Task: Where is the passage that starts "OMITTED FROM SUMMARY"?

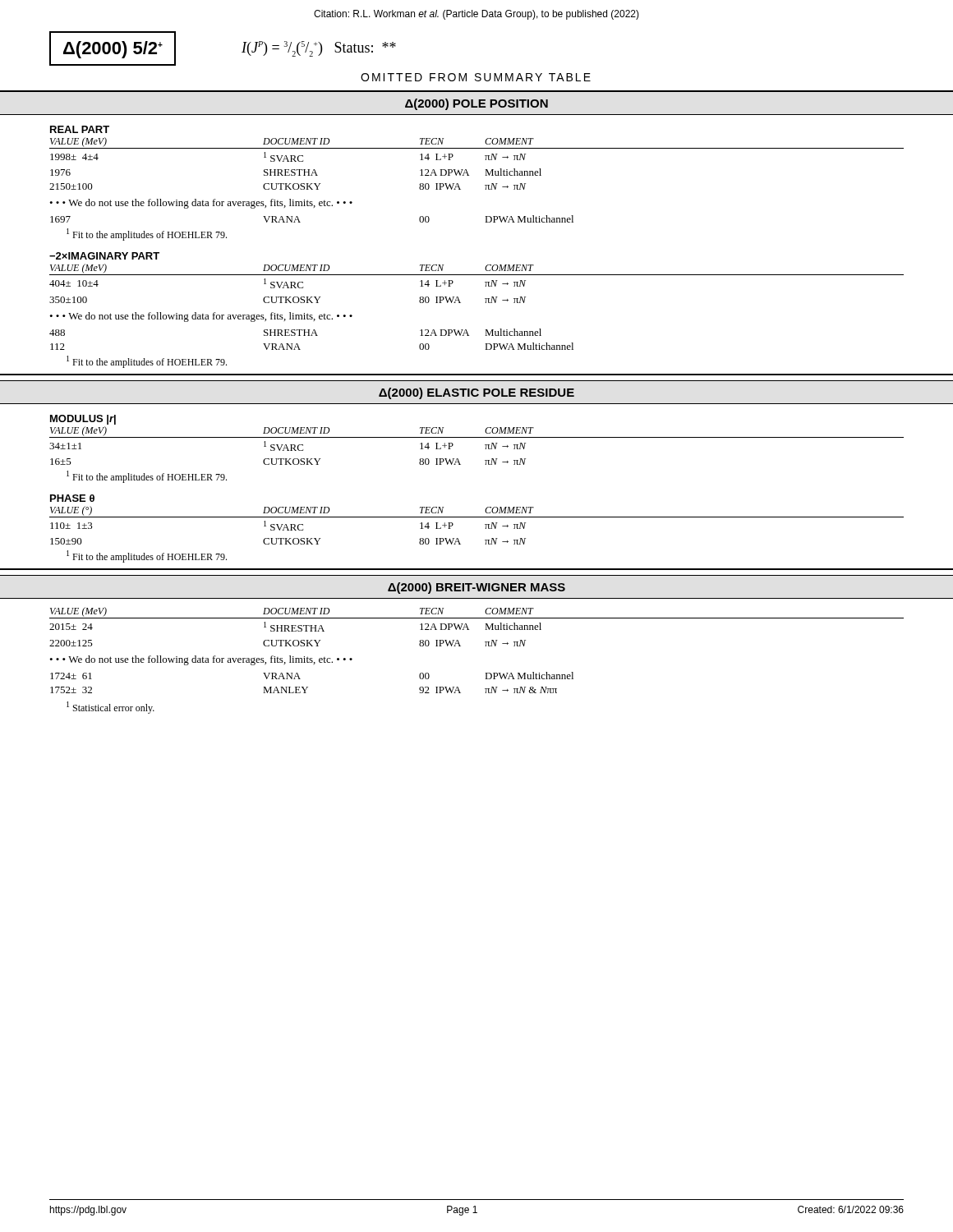Action: tap(476, 77)
